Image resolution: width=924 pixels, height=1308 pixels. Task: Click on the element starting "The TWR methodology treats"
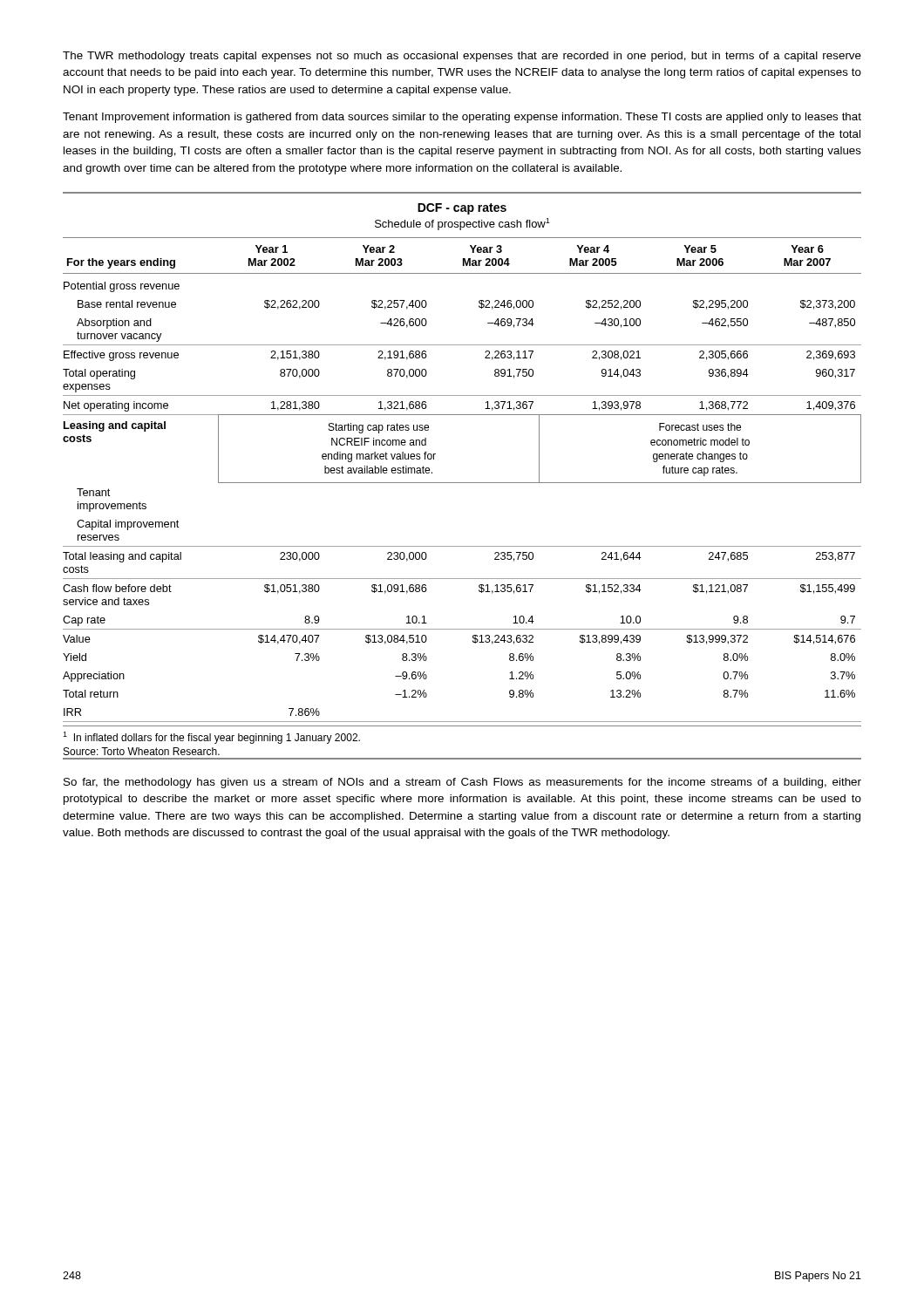(x=462, y=72)
